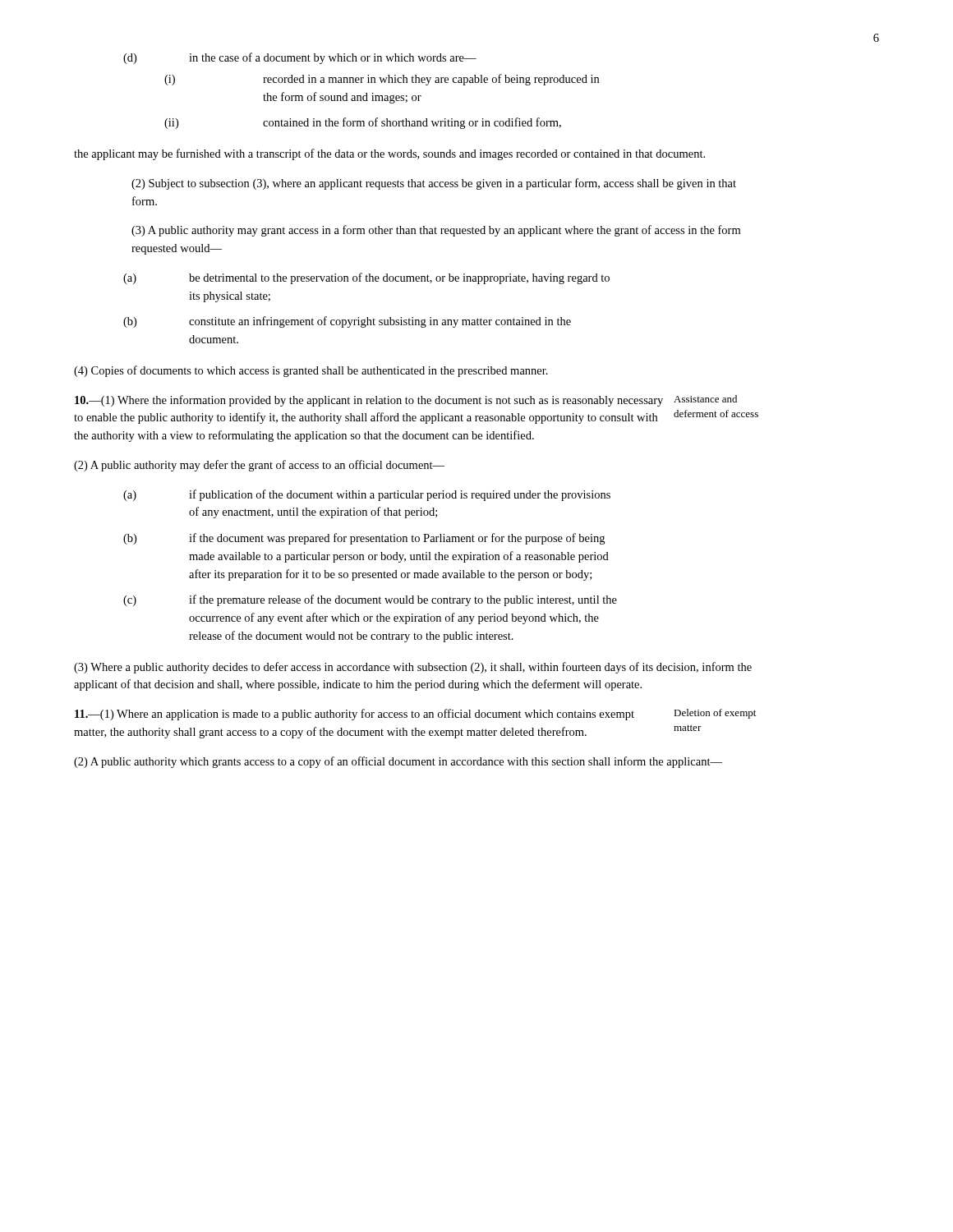This screenshot has width=953, height=1232.
Task: Locate the block of text that opens with "(a) be detrimental to the"
Action: pyautogui.click(x=342, y=287)
